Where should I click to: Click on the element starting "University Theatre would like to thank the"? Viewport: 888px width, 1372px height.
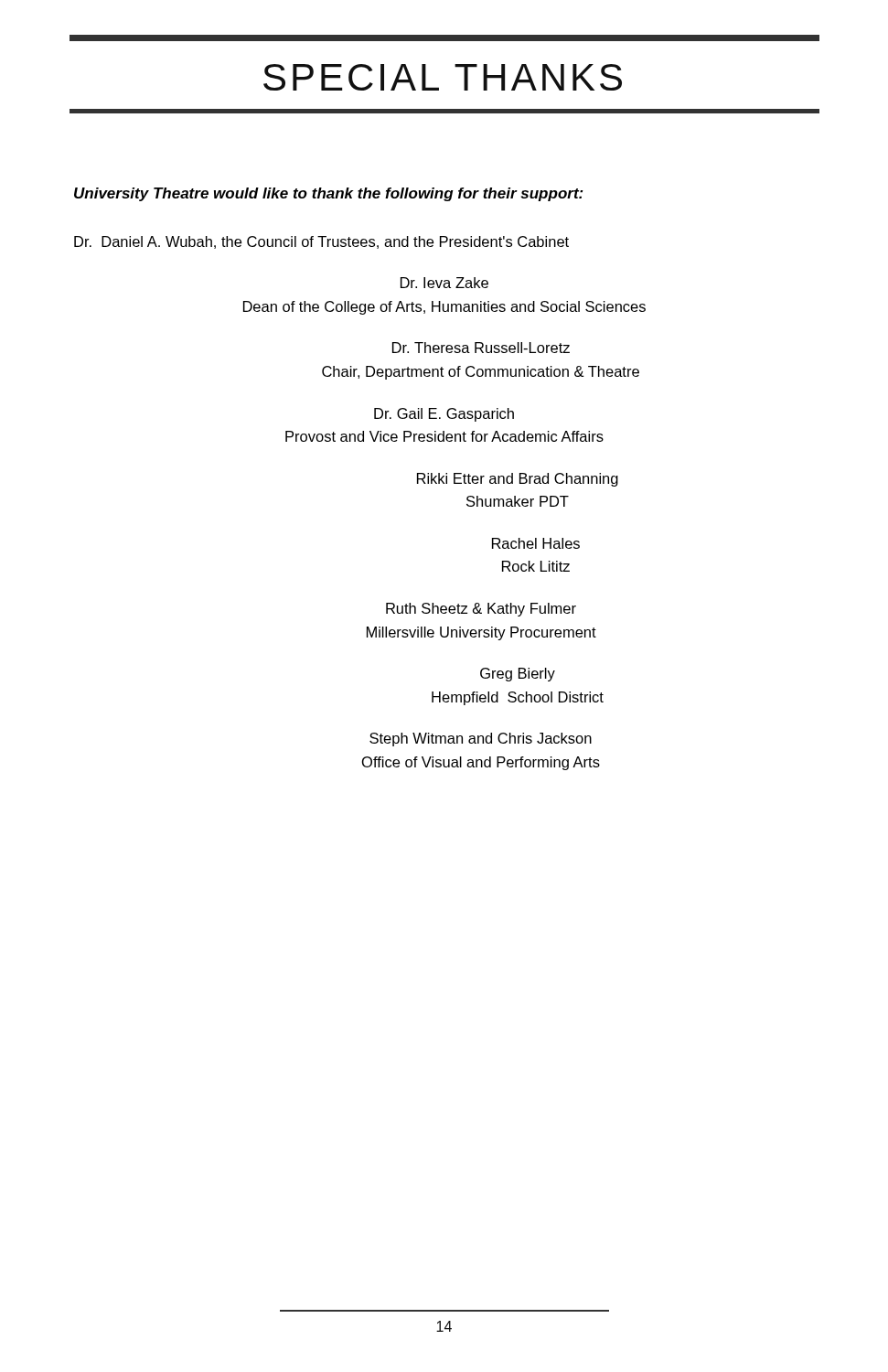[328, 193]
